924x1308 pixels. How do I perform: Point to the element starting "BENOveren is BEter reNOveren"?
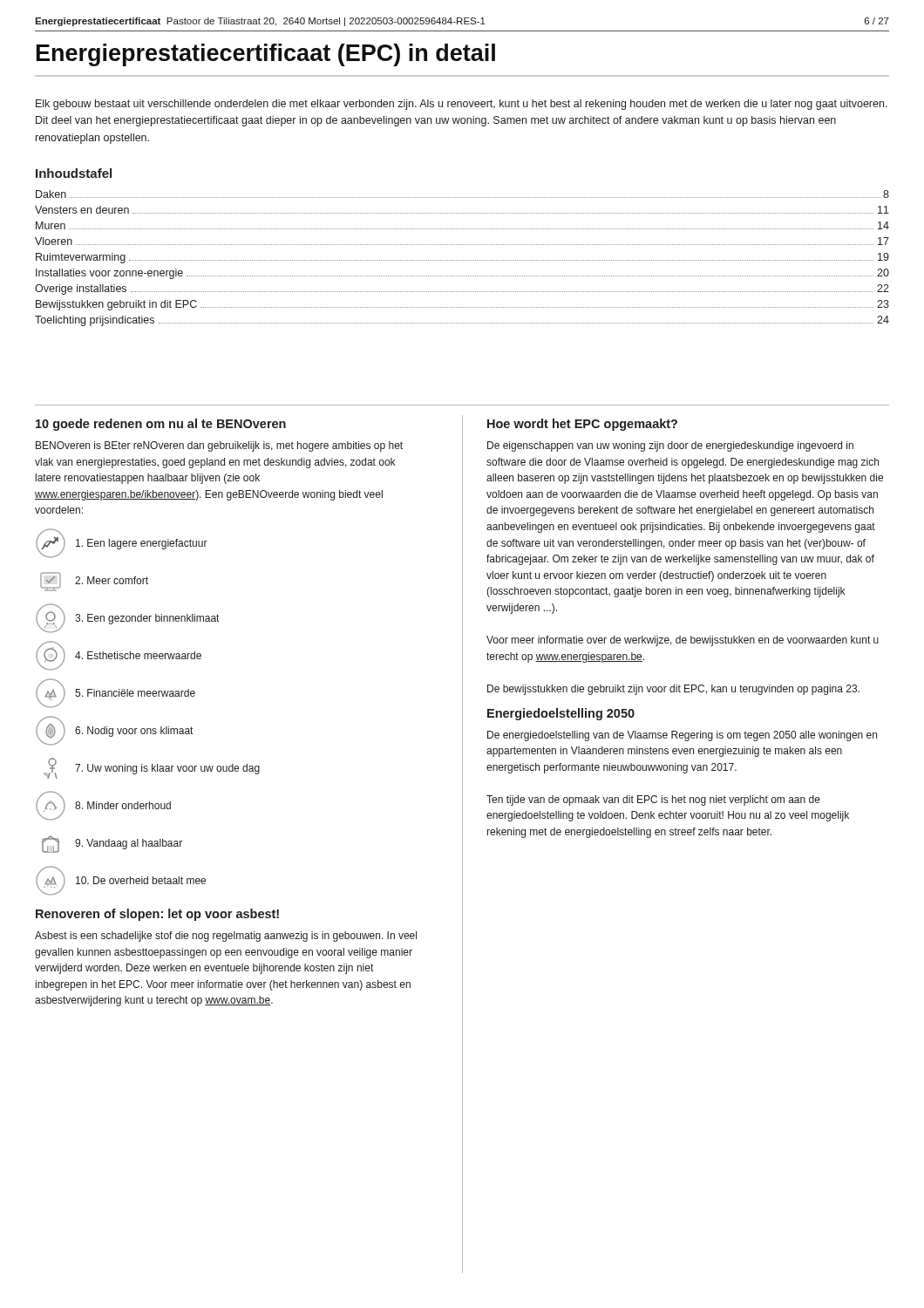219,478
